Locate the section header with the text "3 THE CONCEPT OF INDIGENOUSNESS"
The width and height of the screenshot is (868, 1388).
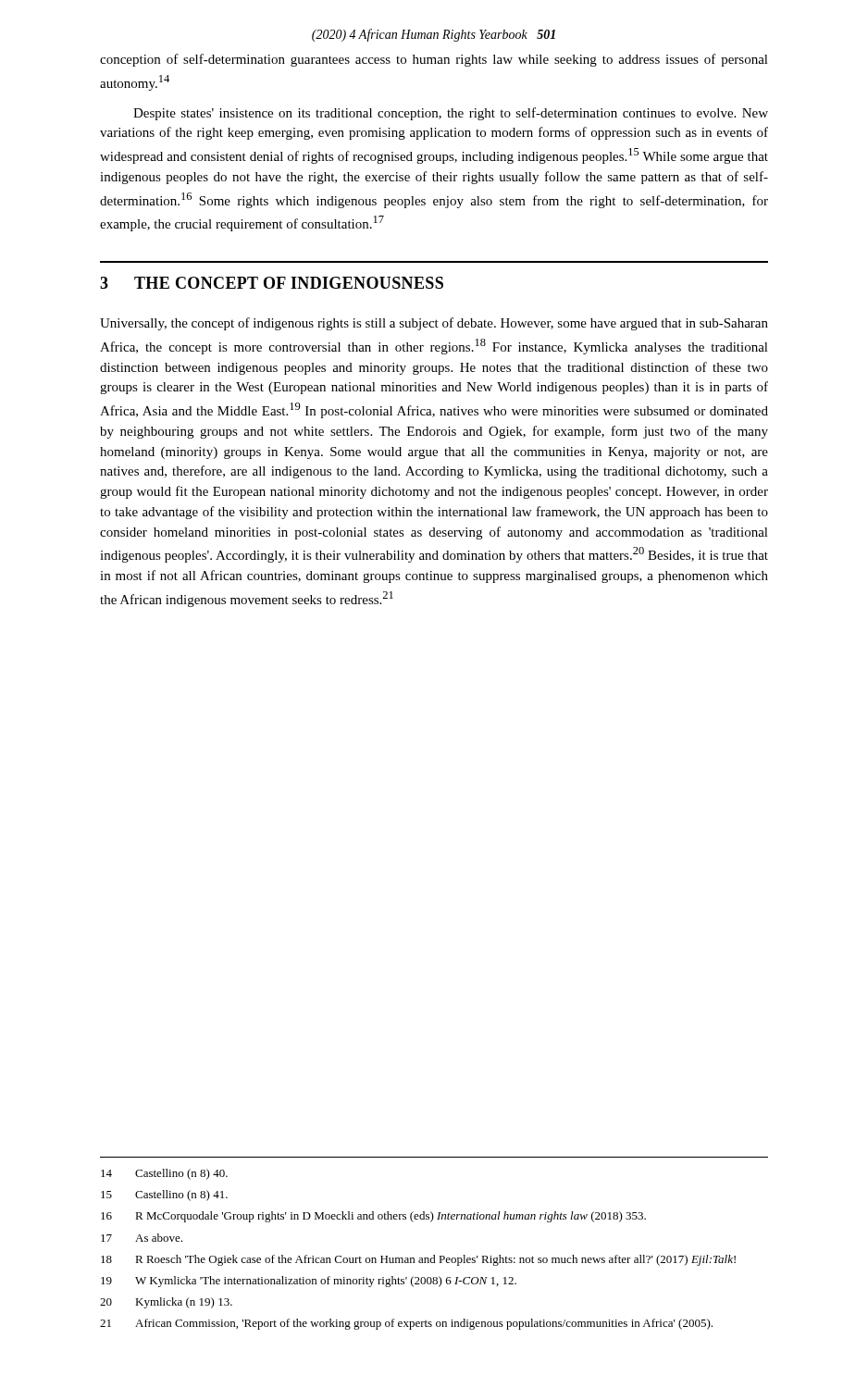(272, 284)
